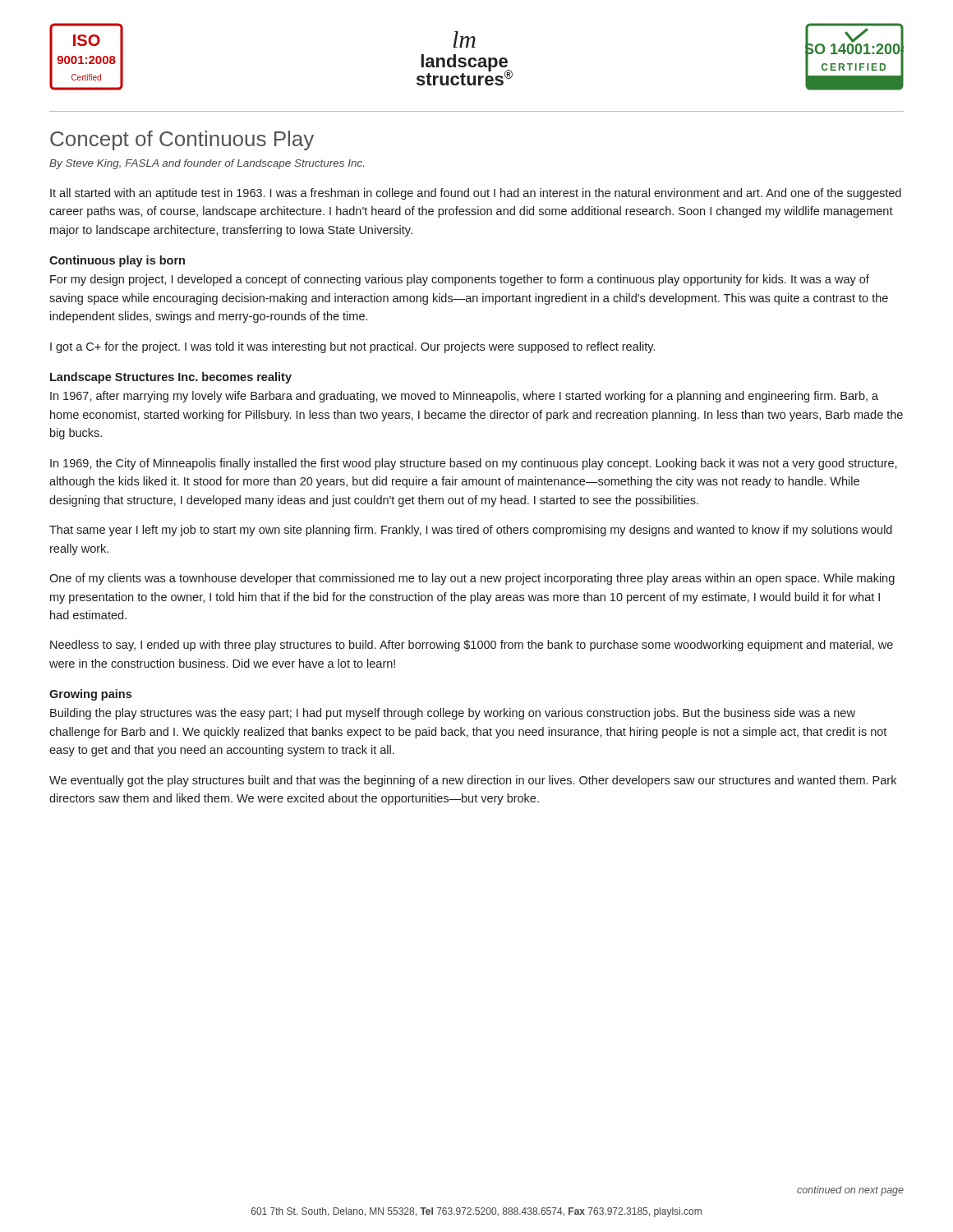Navigate to the block starting "In 1967, after marrying my lovely wife Barbara"

point(476,415)
